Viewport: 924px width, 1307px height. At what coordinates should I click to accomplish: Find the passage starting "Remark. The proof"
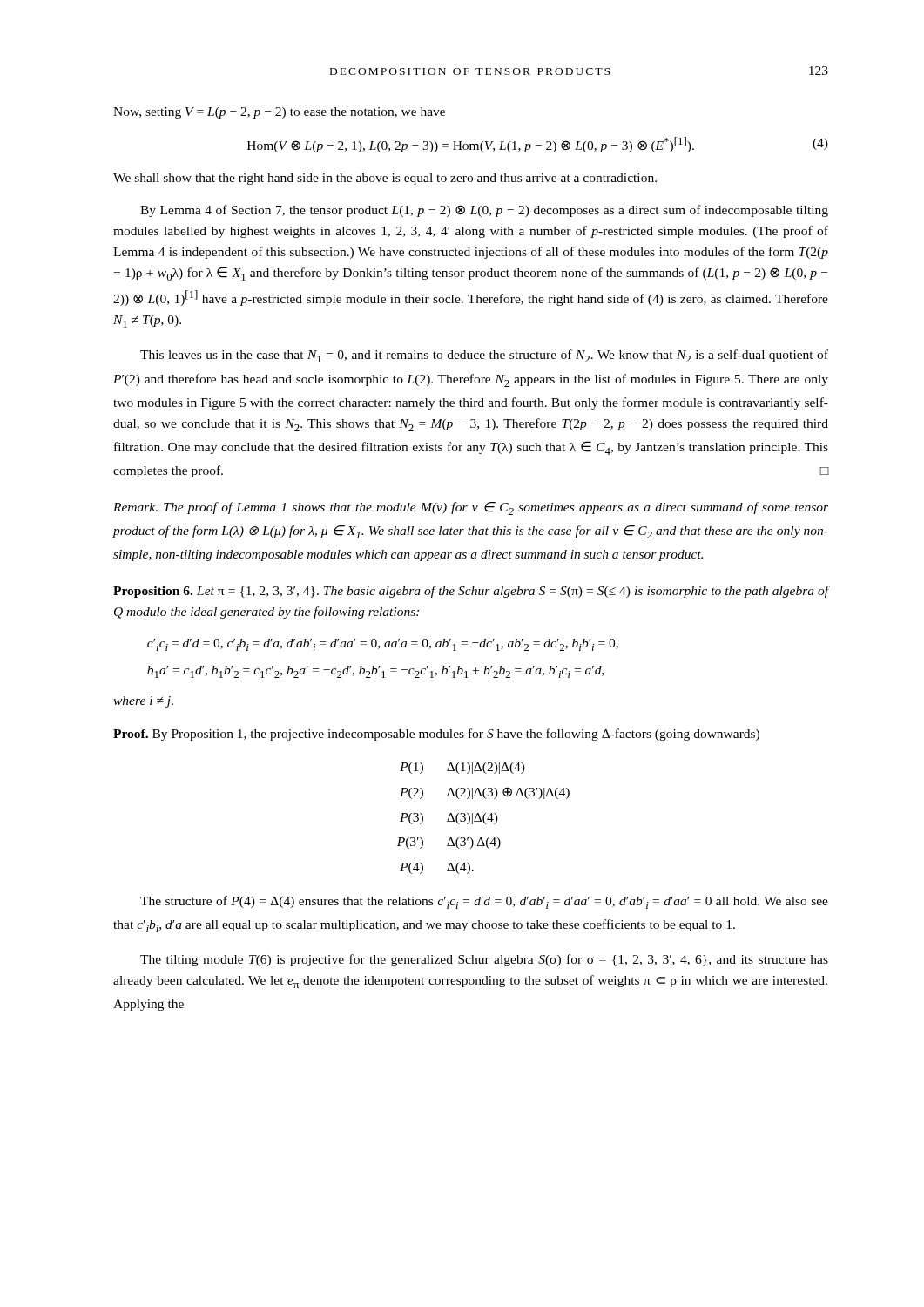pyautogui.click(x=471, y=530)
